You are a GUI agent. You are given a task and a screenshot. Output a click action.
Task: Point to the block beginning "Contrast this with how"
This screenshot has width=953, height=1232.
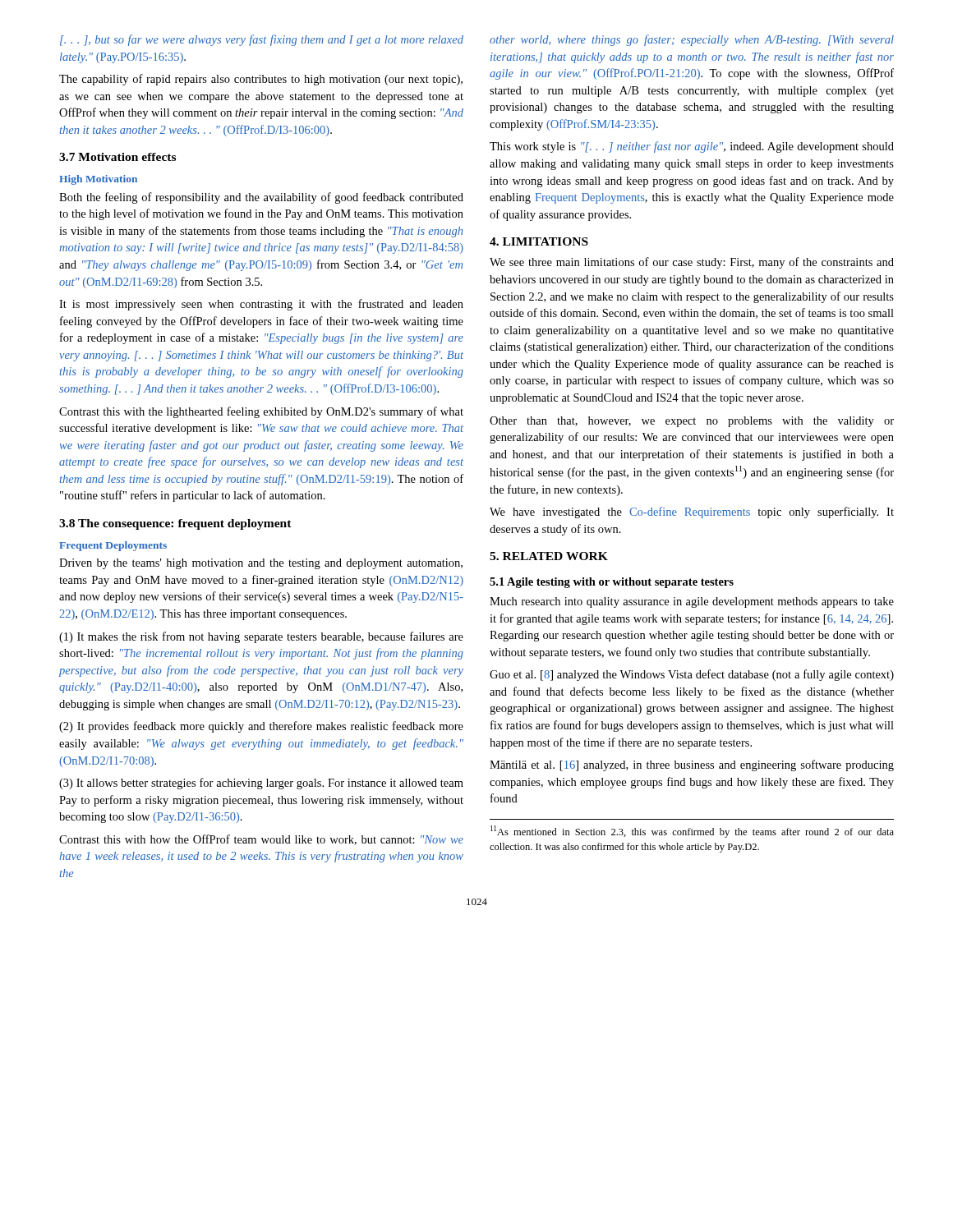[261, 856]
